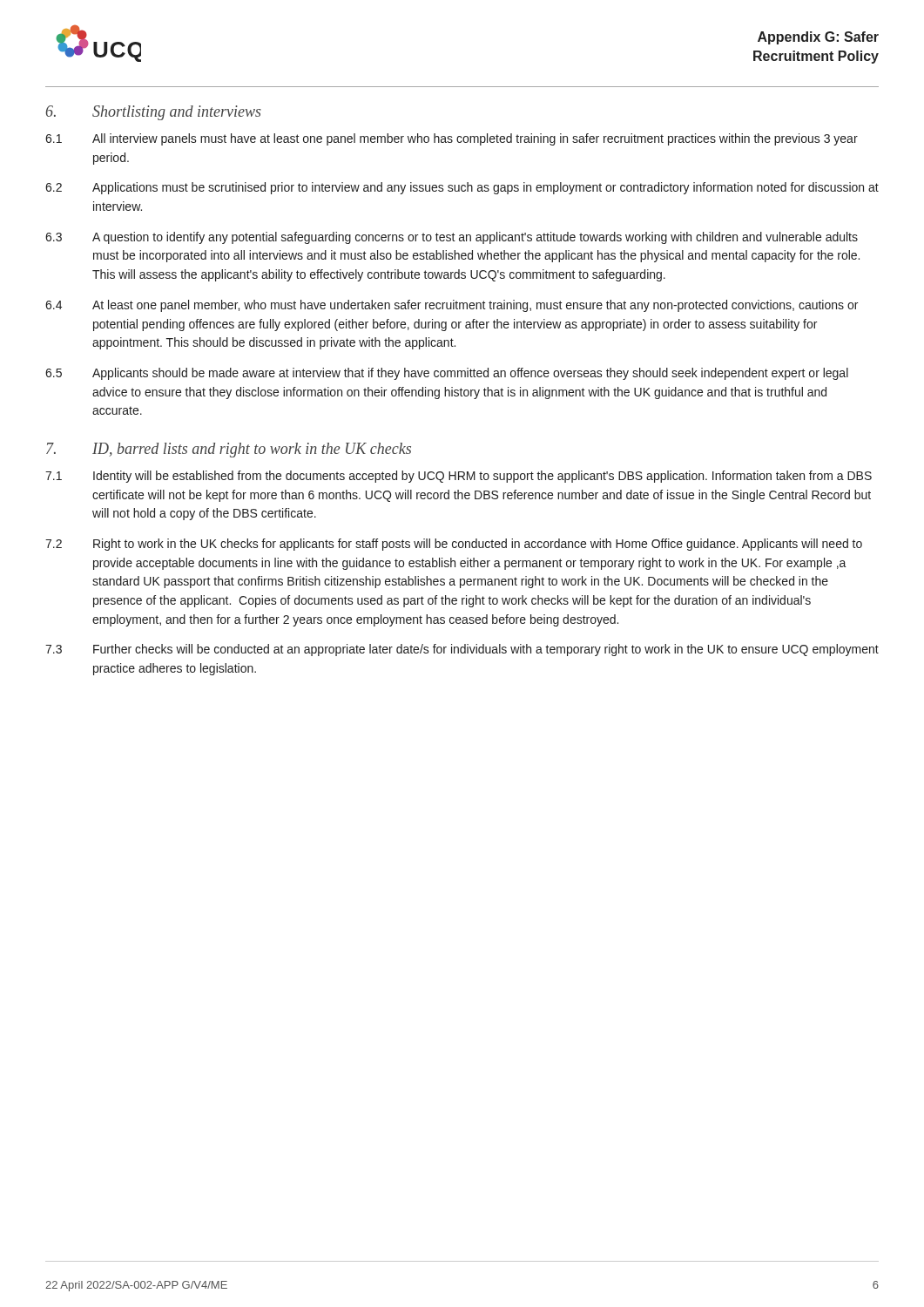Find the passage starting "7.2 Right to work in the"

[x=462, y=582]
